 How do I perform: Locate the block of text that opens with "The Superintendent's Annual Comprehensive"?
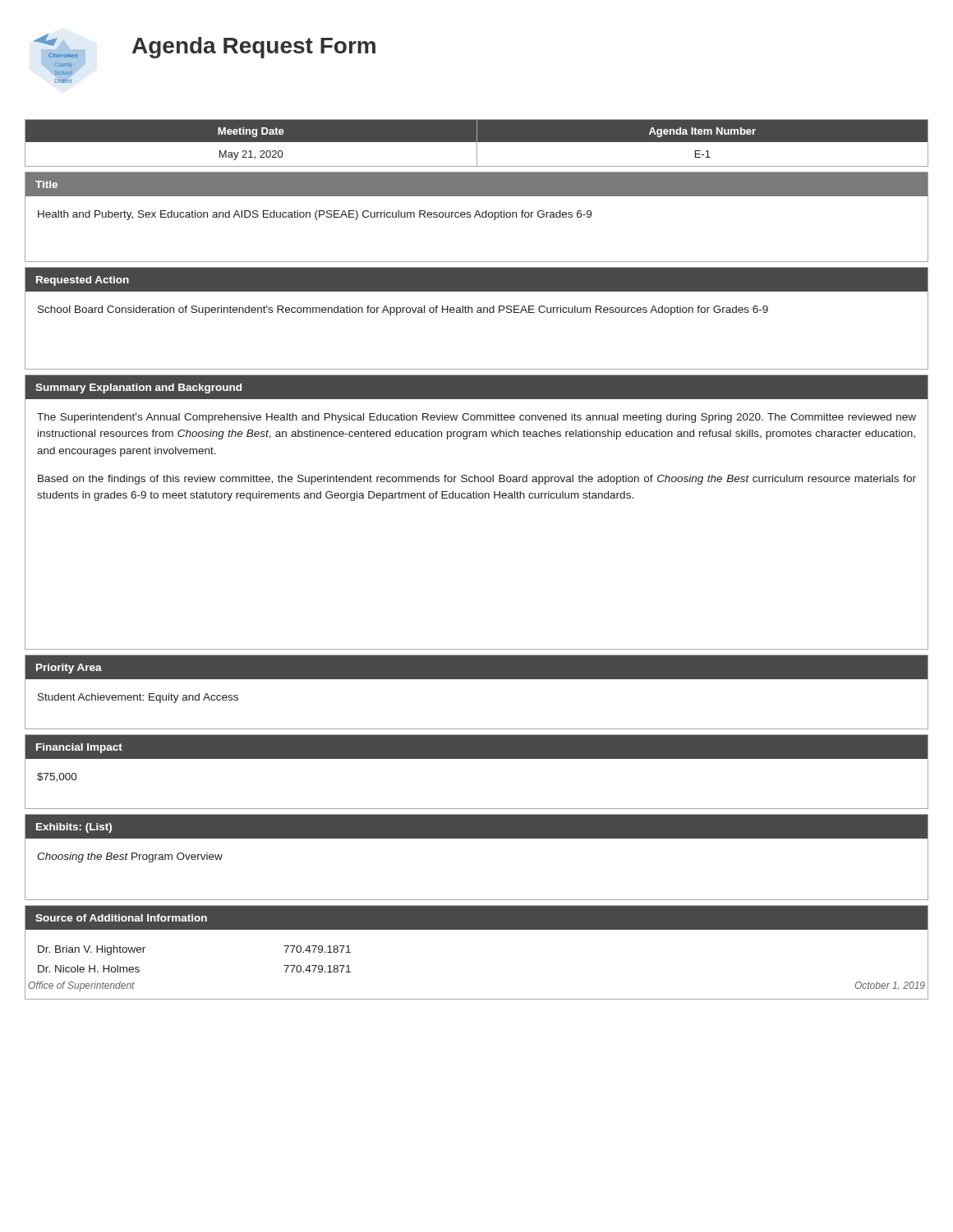point(476,418)
